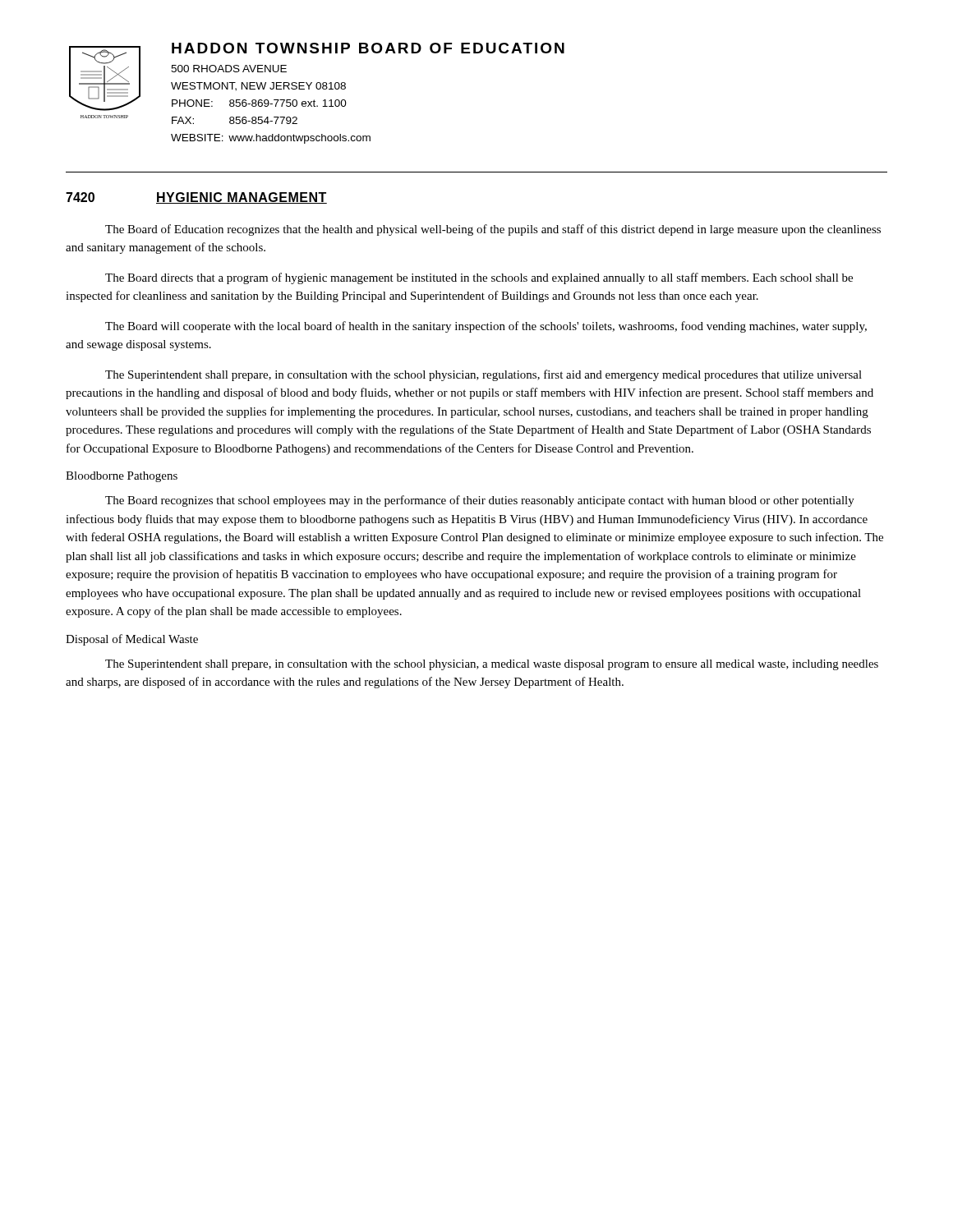Viewport: 953px width, 1232px height.
Task: Locate the title containing "7420 HYGIENIC MANAGEMENT"
Action: [196, 198]
